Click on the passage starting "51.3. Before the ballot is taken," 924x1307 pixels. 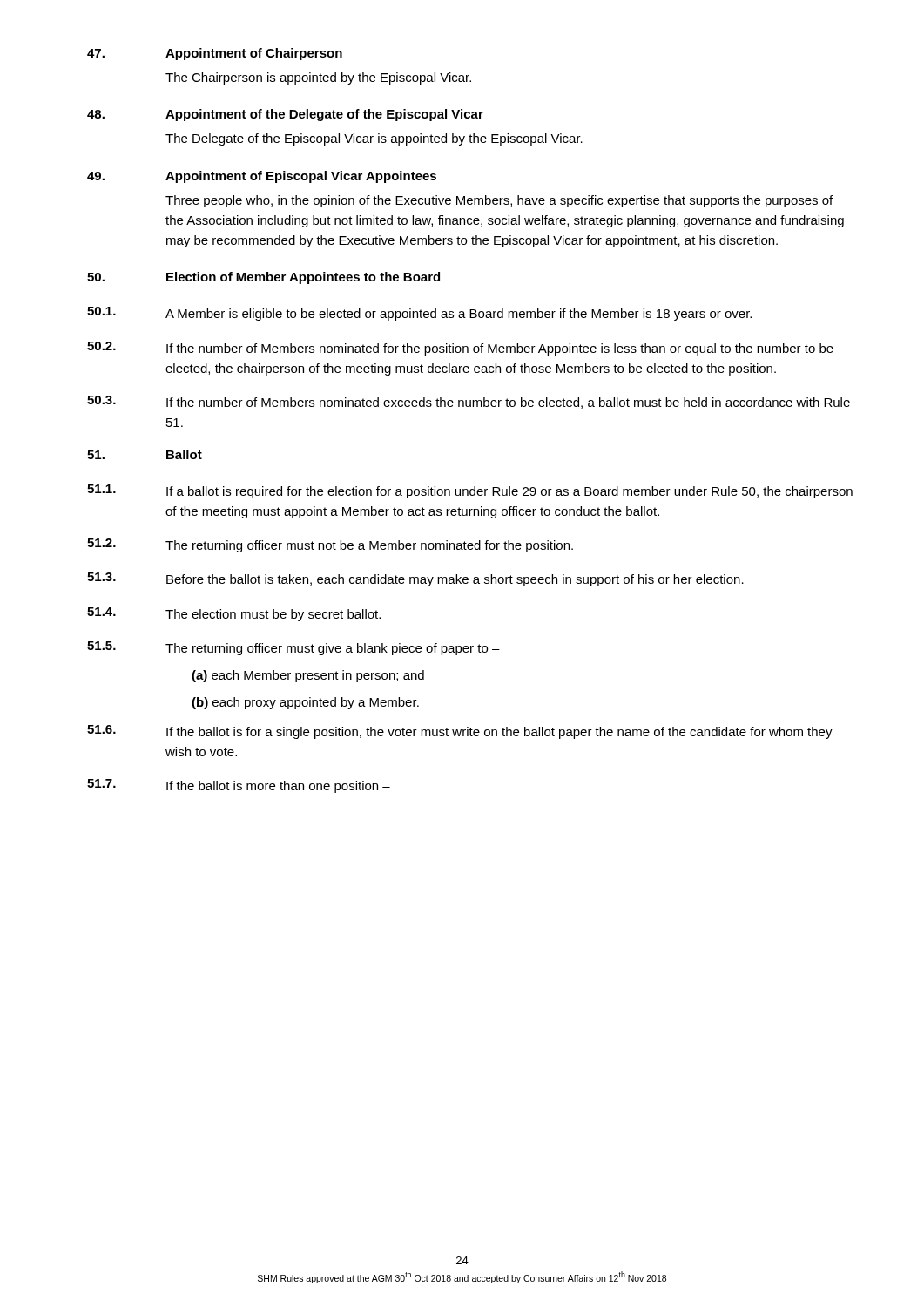point(471,579)
